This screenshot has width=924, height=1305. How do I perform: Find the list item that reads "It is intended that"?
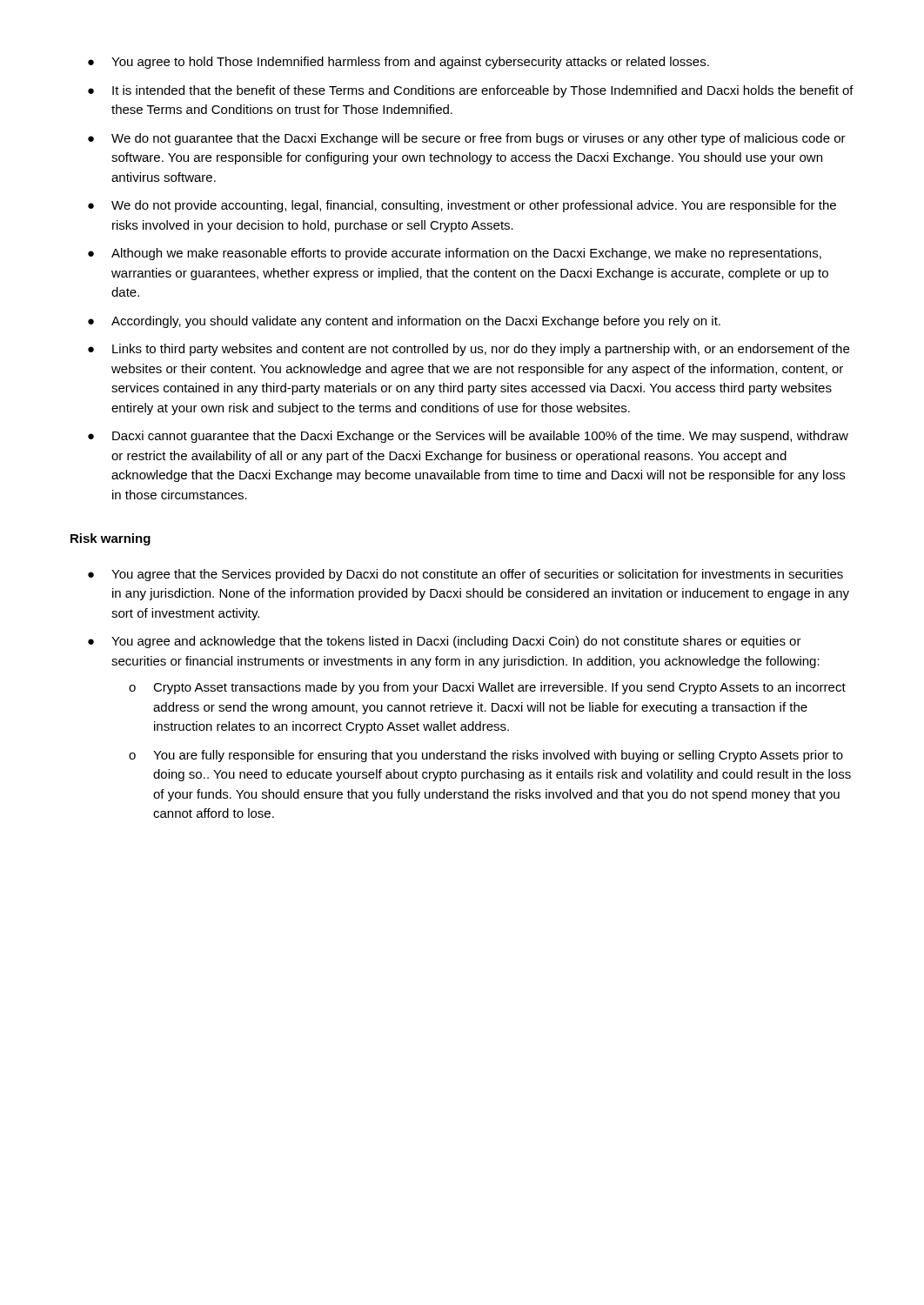click(x=482, y=99)
